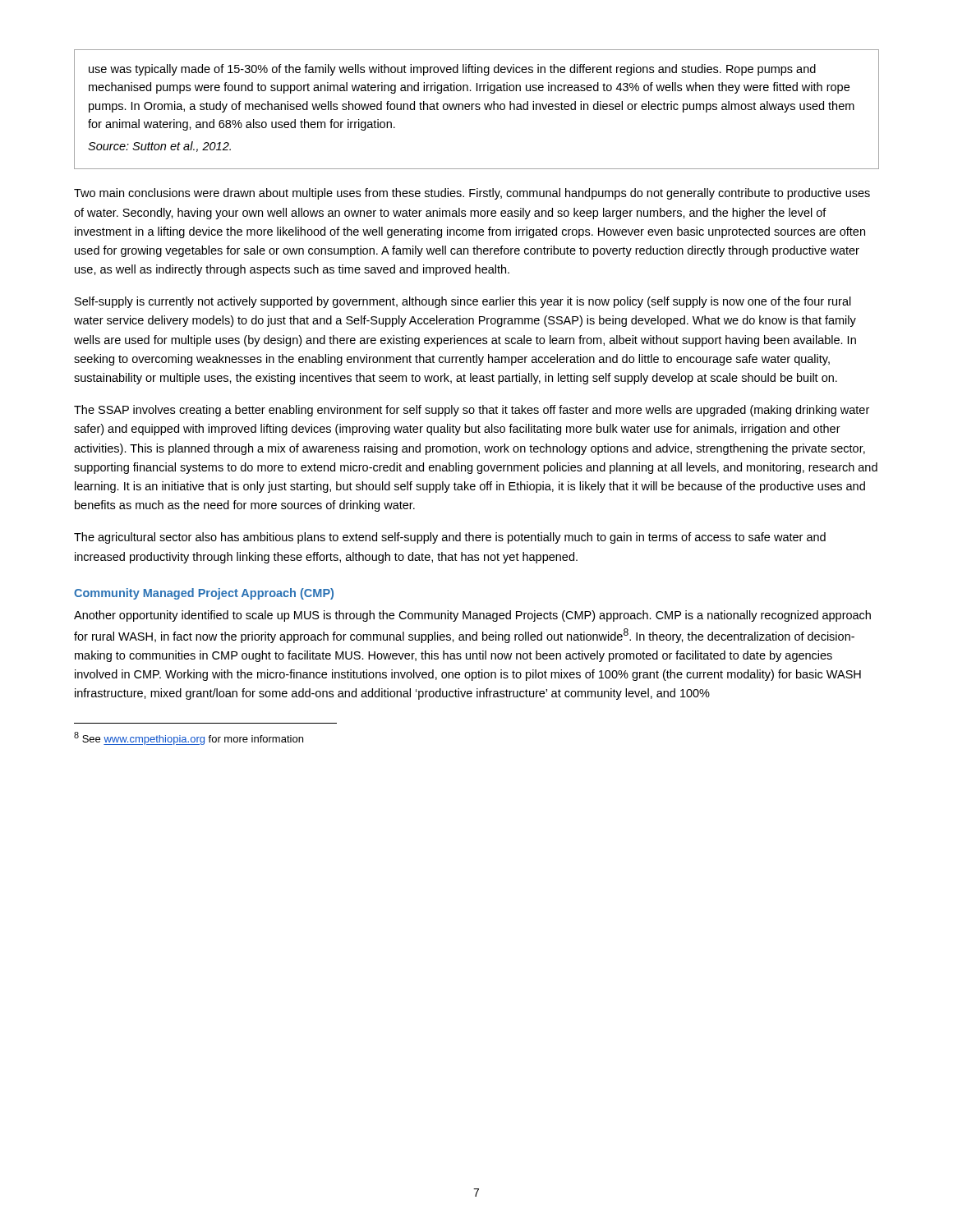Click on the block starting "8 See www.cmpethiopia.org for"
Image resolution: width=953 pixels, height=1232 pixels.
point(189,738)
